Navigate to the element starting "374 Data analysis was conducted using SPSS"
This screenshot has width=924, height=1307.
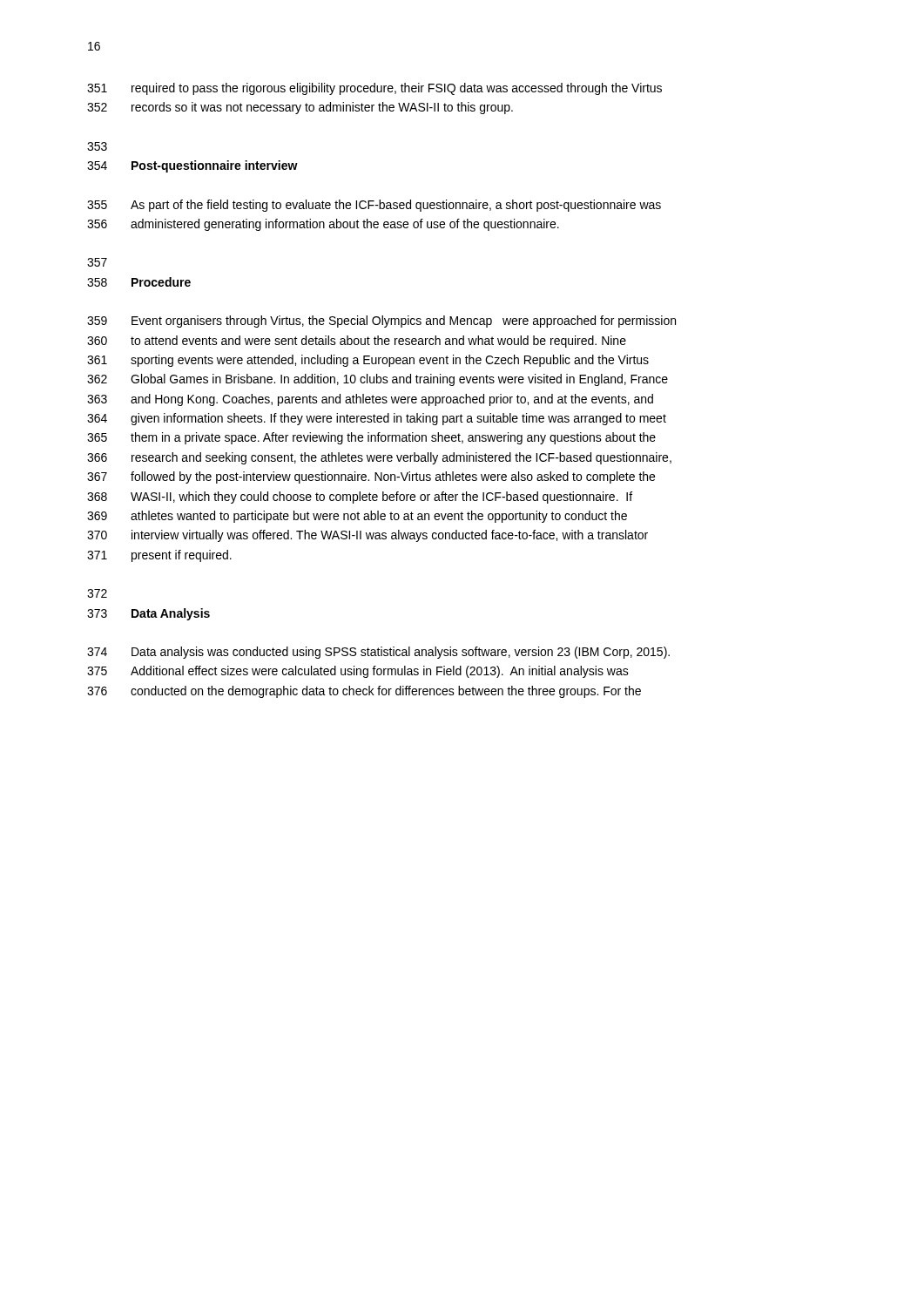click(x=471, y=652)
